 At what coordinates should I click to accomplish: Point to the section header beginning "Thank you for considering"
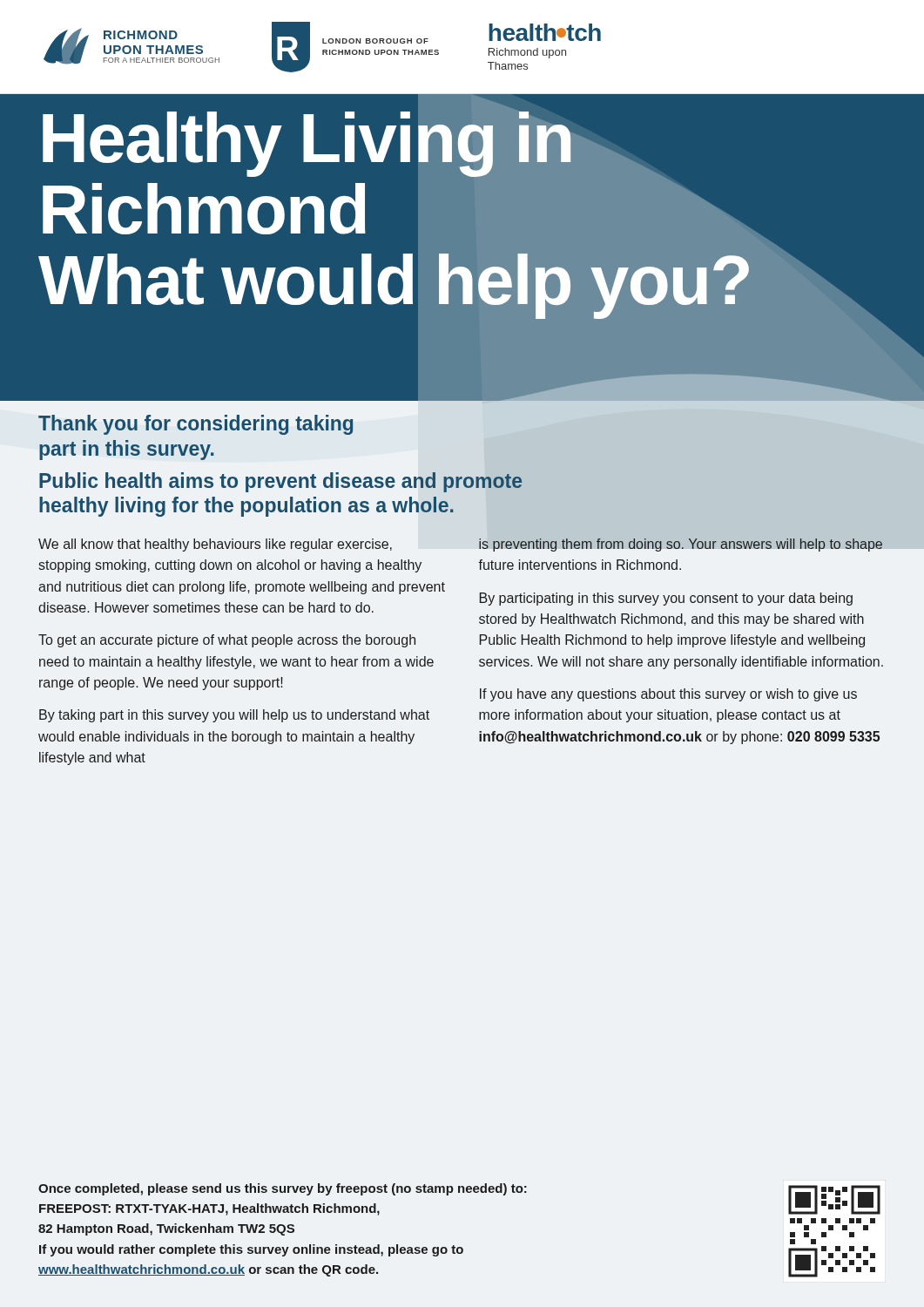(x=196, y=436)
